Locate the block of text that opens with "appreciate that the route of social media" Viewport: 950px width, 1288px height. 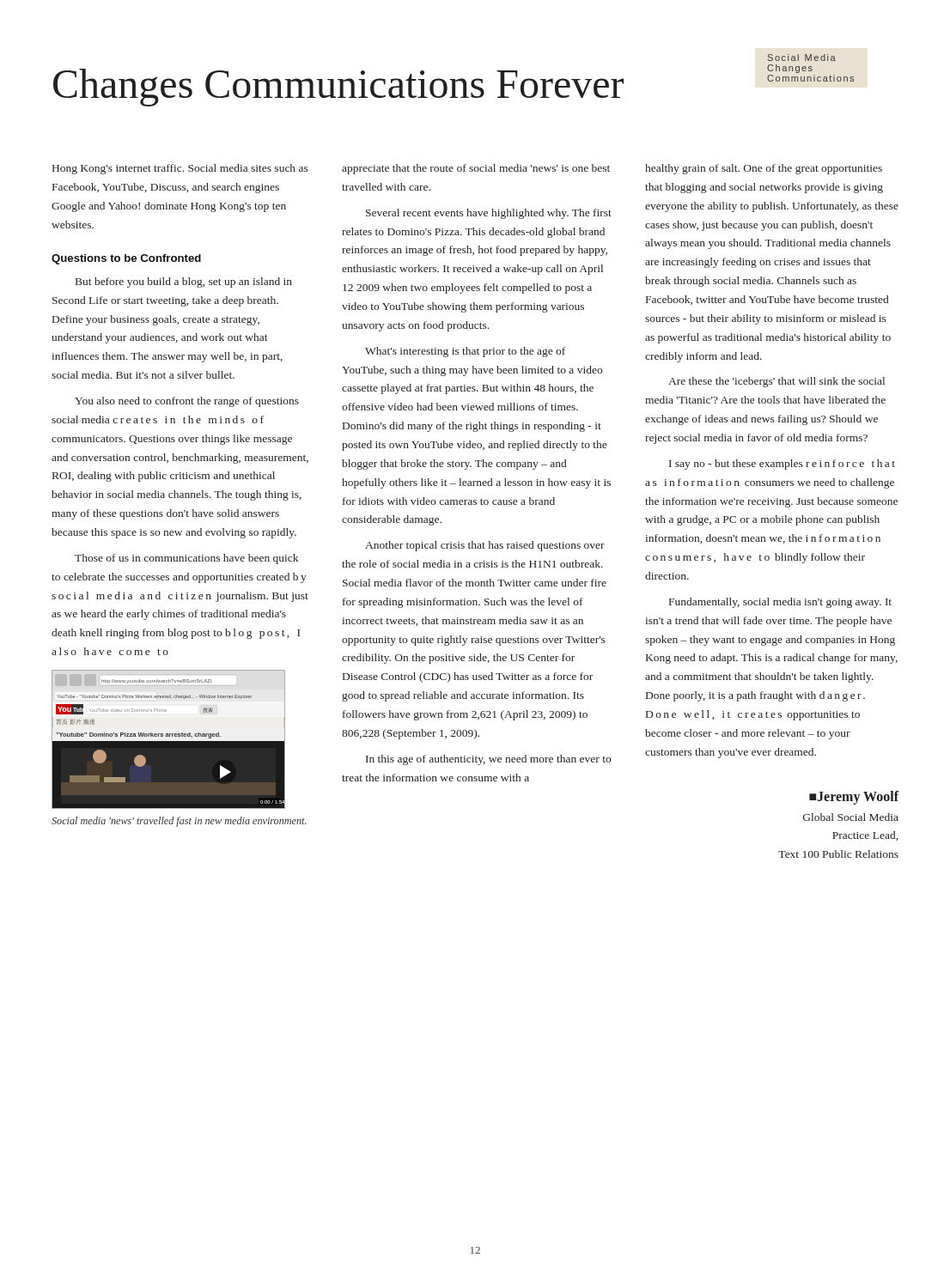point(477,473)
